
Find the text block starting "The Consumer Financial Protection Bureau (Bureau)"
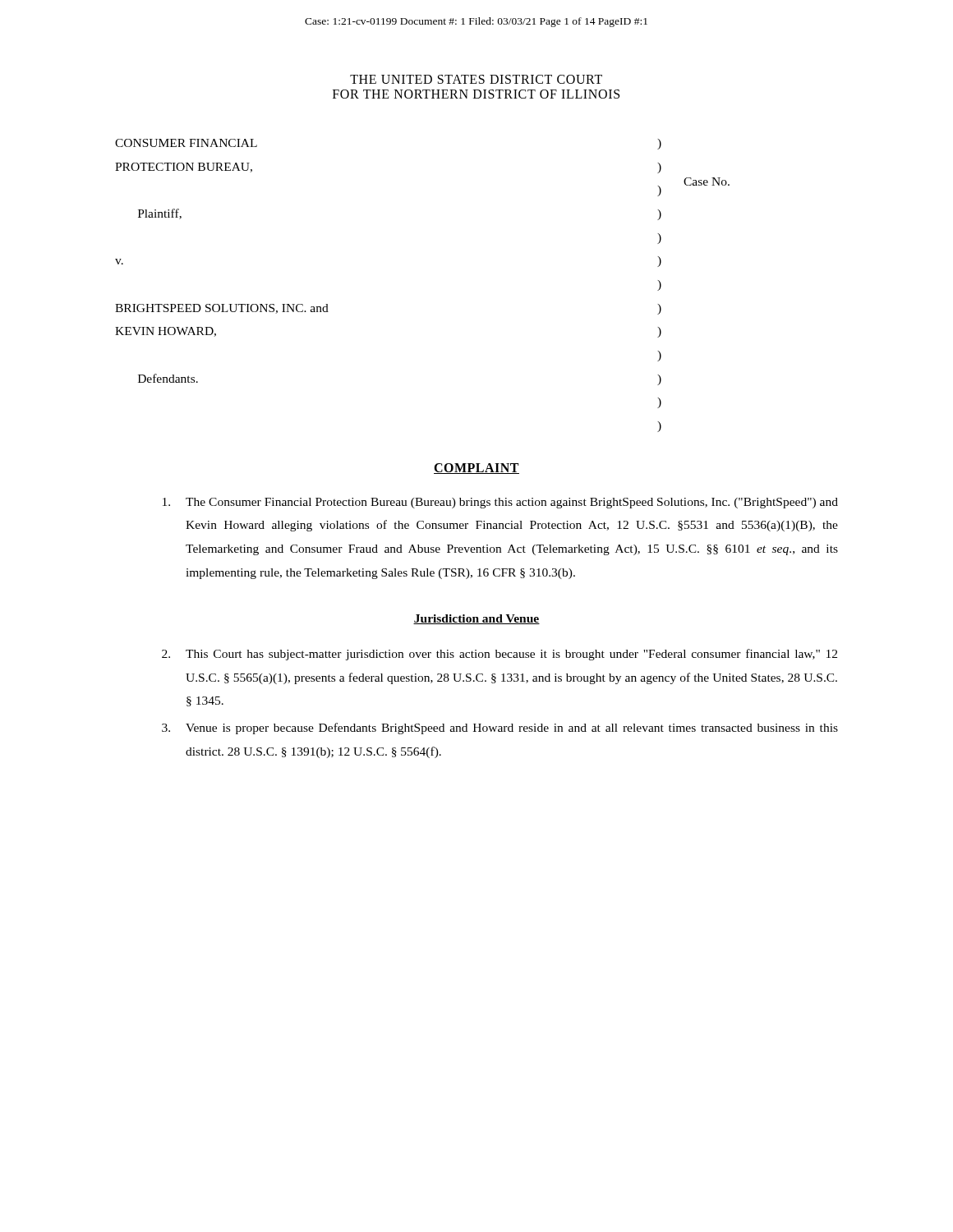click(x=476, y=537)
